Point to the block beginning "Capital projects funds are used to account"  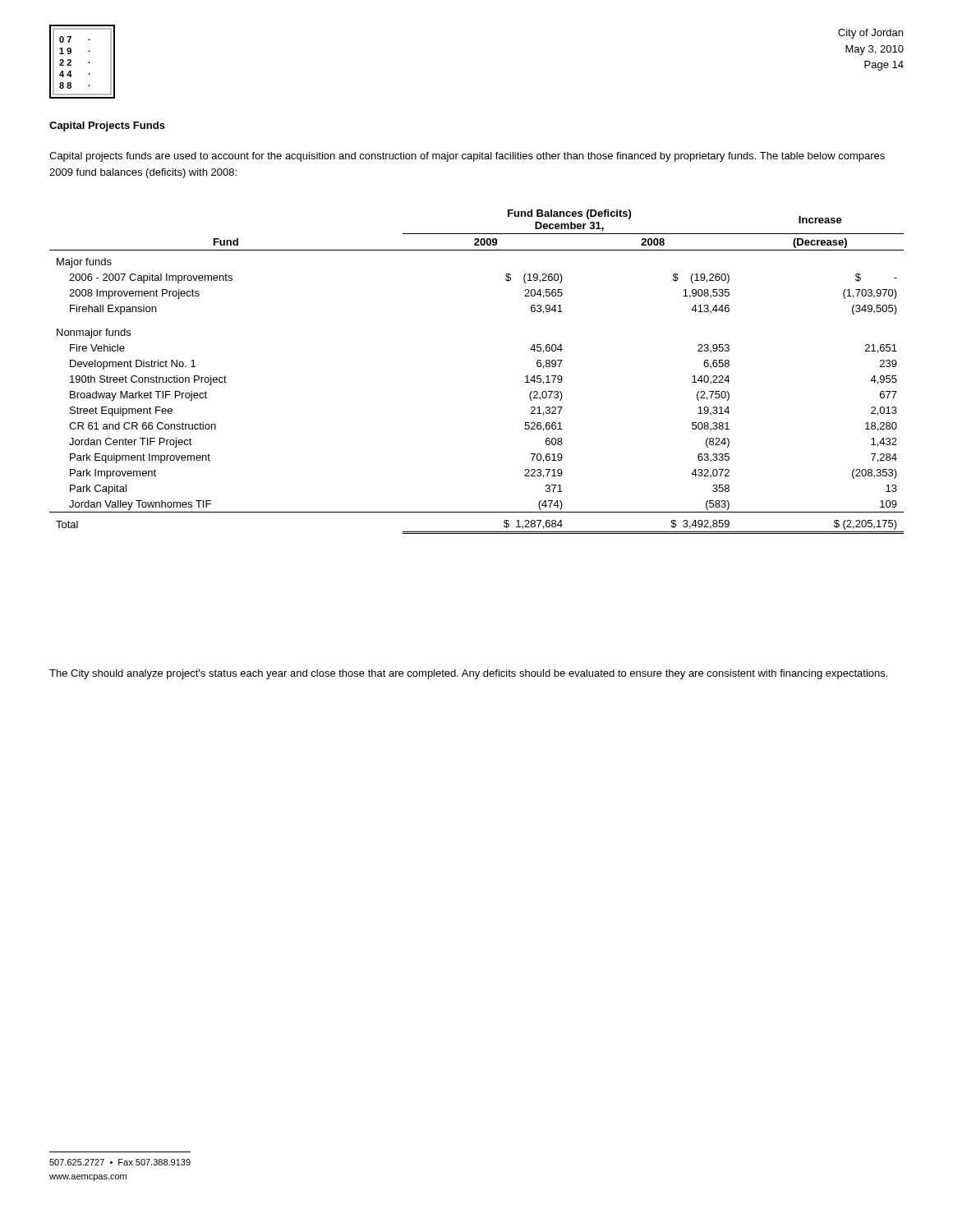click(x=467, y=164)
